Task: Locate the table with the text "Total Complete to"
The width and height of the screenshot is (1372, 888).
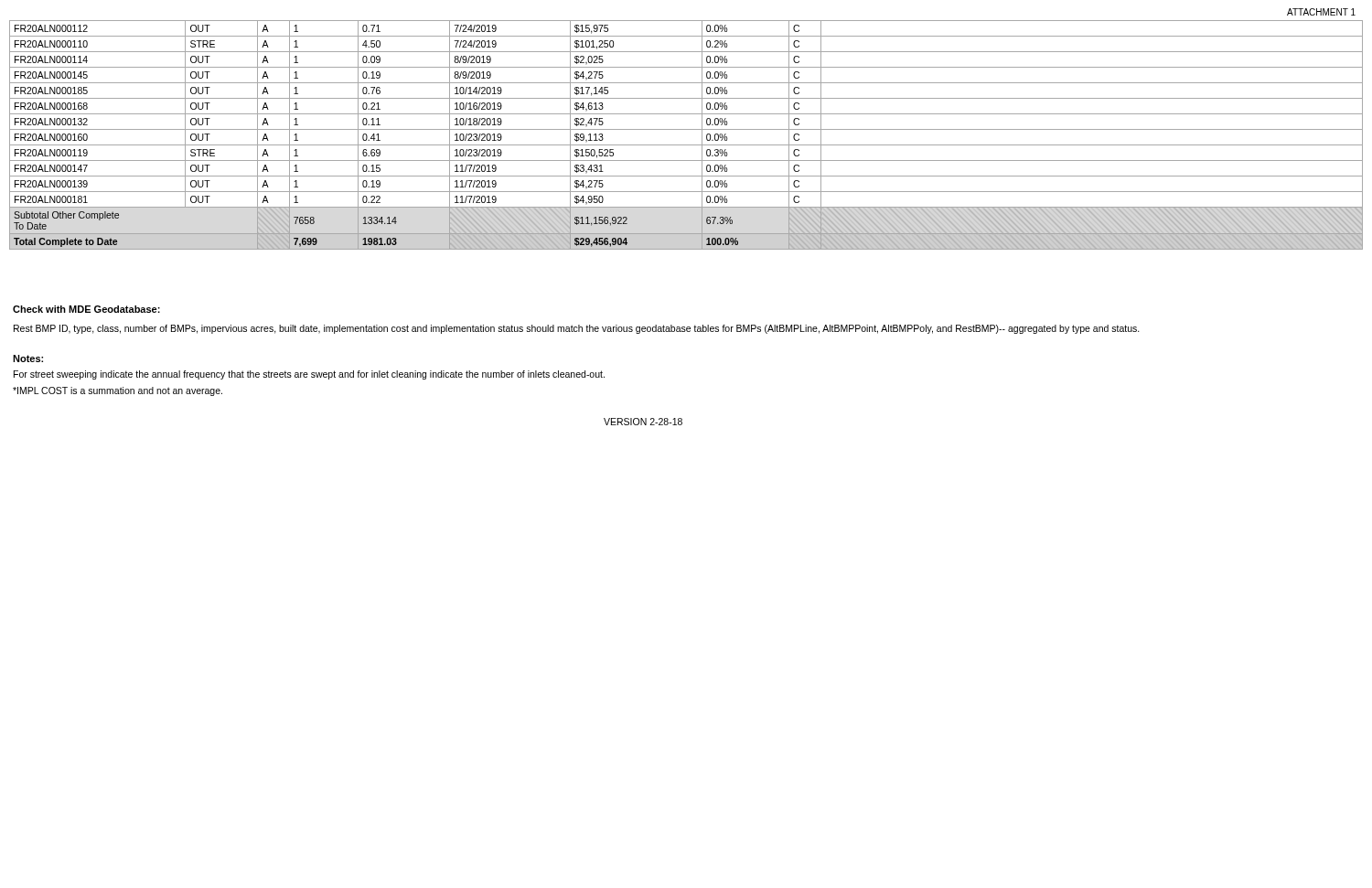Action: (x=686, y=135)
